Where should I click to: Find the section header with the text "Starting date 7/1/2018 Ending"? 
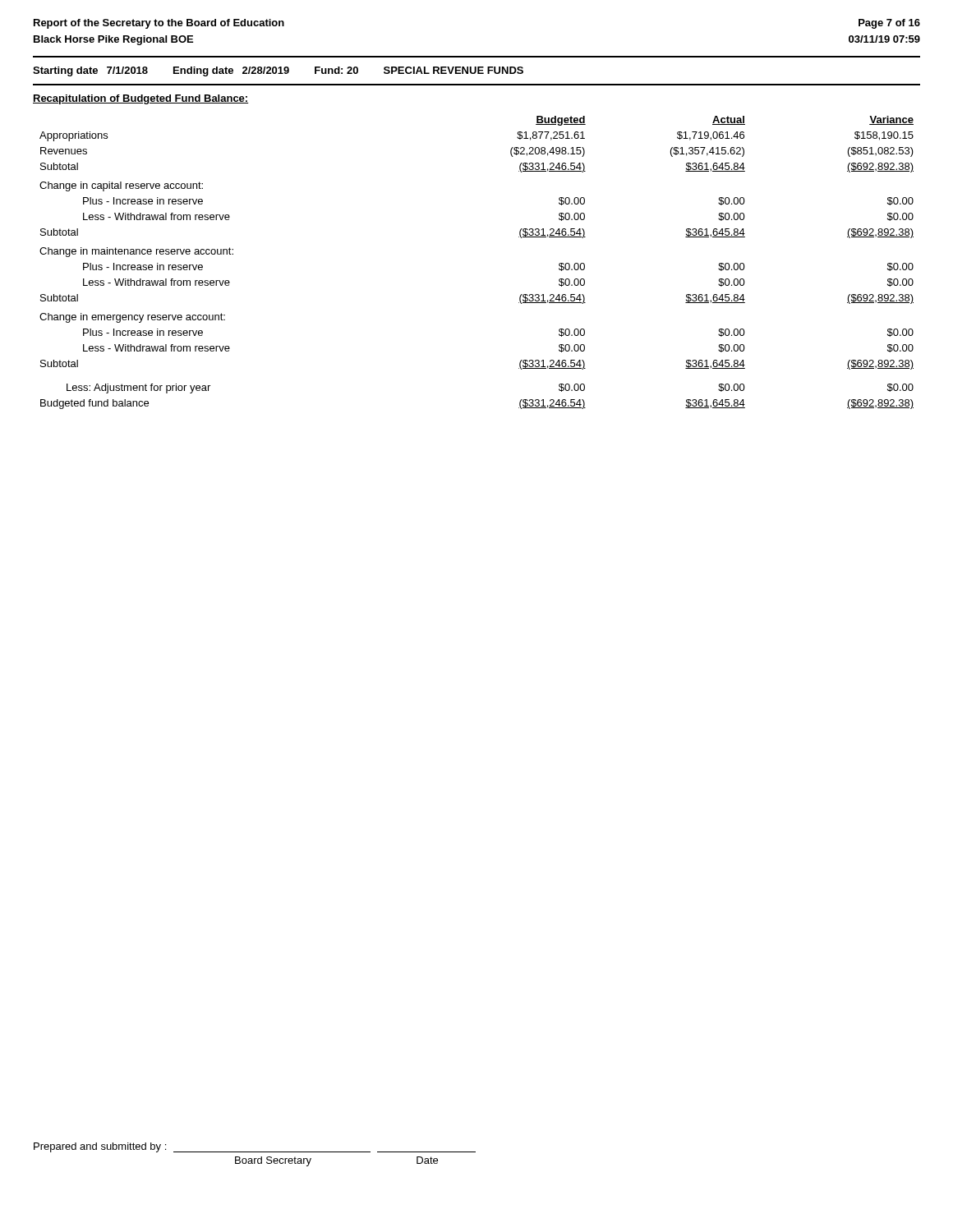click(x=278, y=70)
